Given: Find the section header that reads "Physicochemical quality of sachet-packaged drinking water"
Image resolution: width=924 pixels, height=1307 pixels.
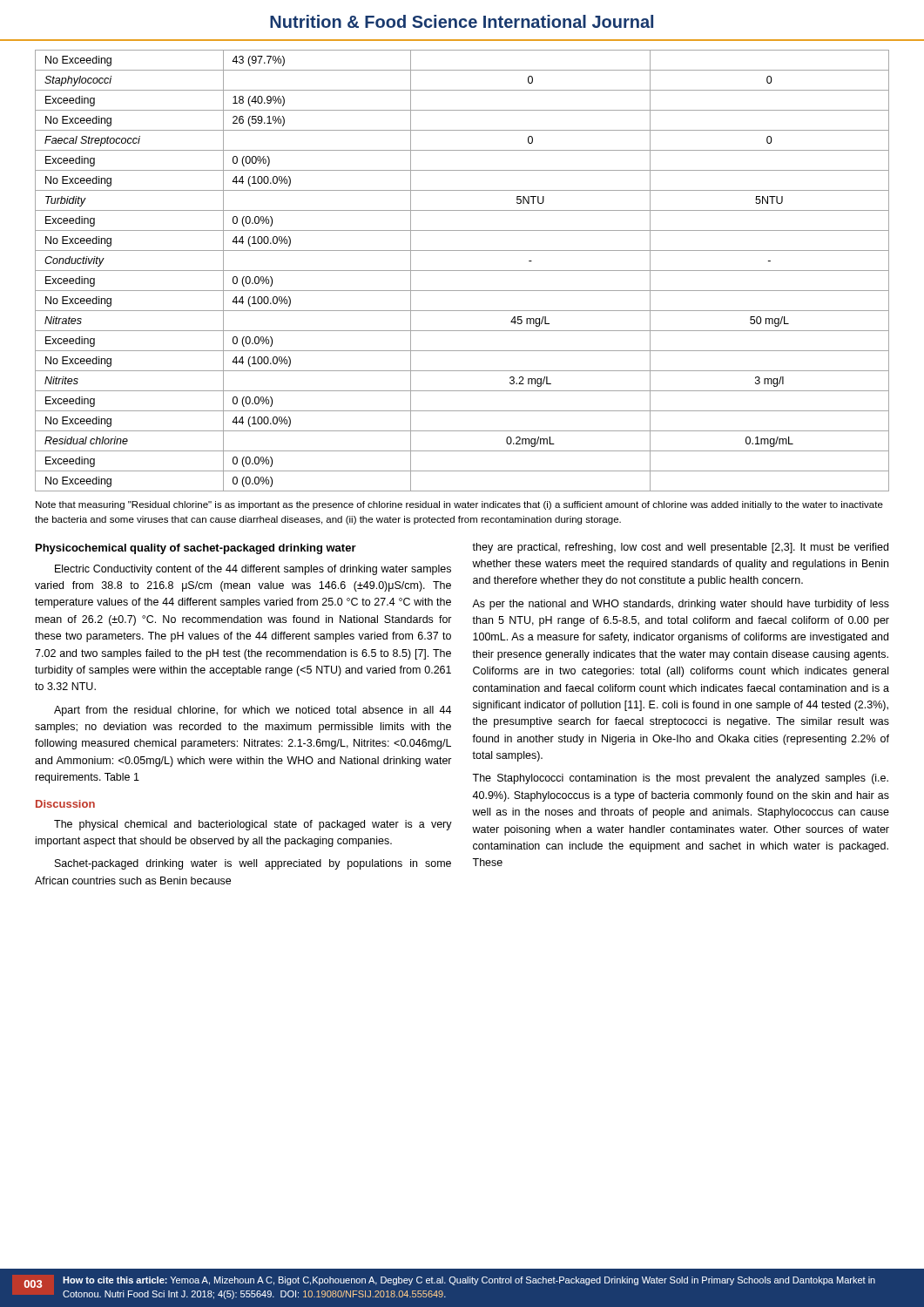Looking at the screenshot, I should (x=195, y=547).
